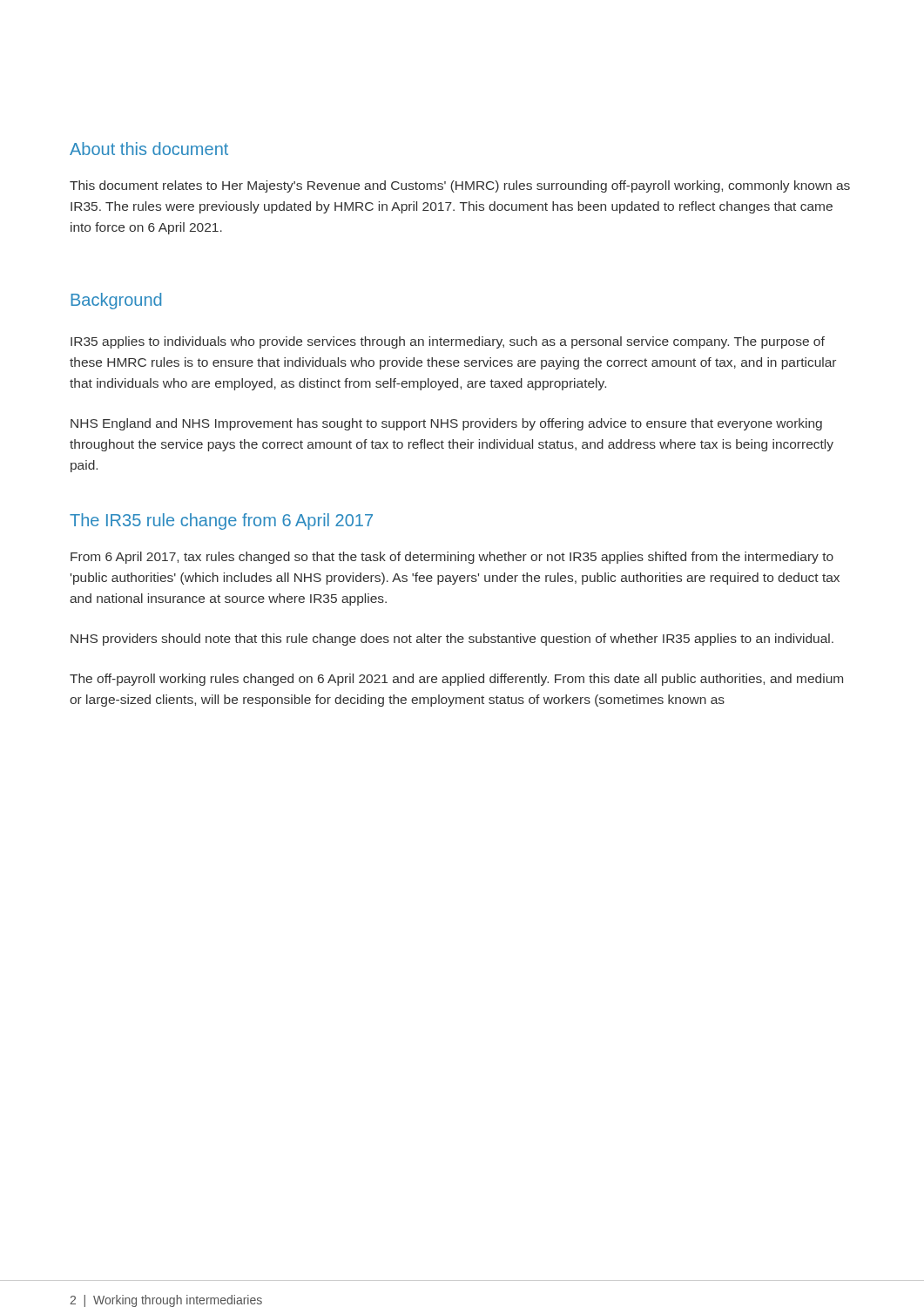Point to the block beginning "This document relates to Her Majesty's"
Image resolution: width=924 pixels, height=1307 pixels.
462,207
